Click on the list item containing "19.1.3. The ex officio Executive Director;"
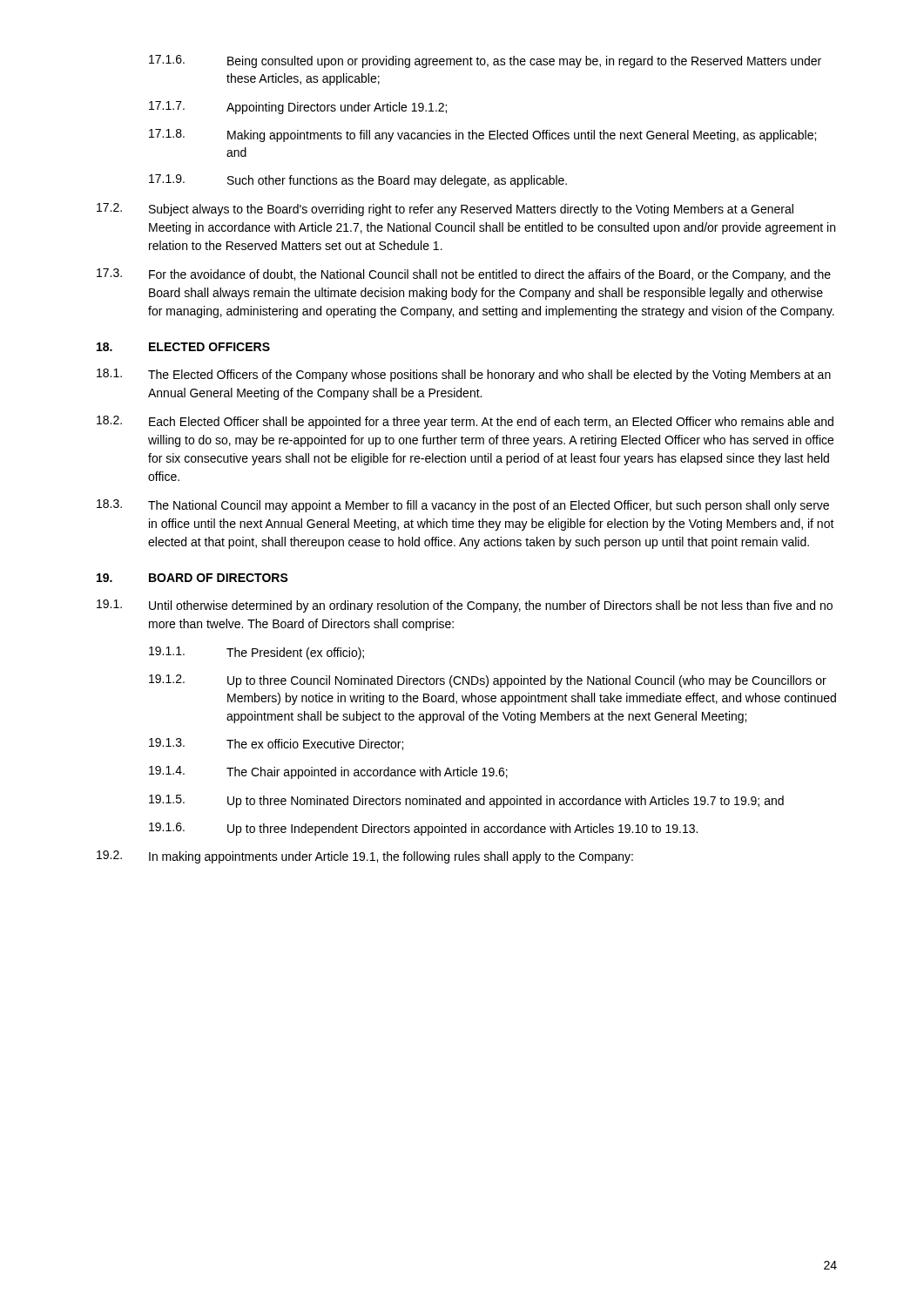The image size is (924, 1307). pyautogui.click(x=276, y=744)
